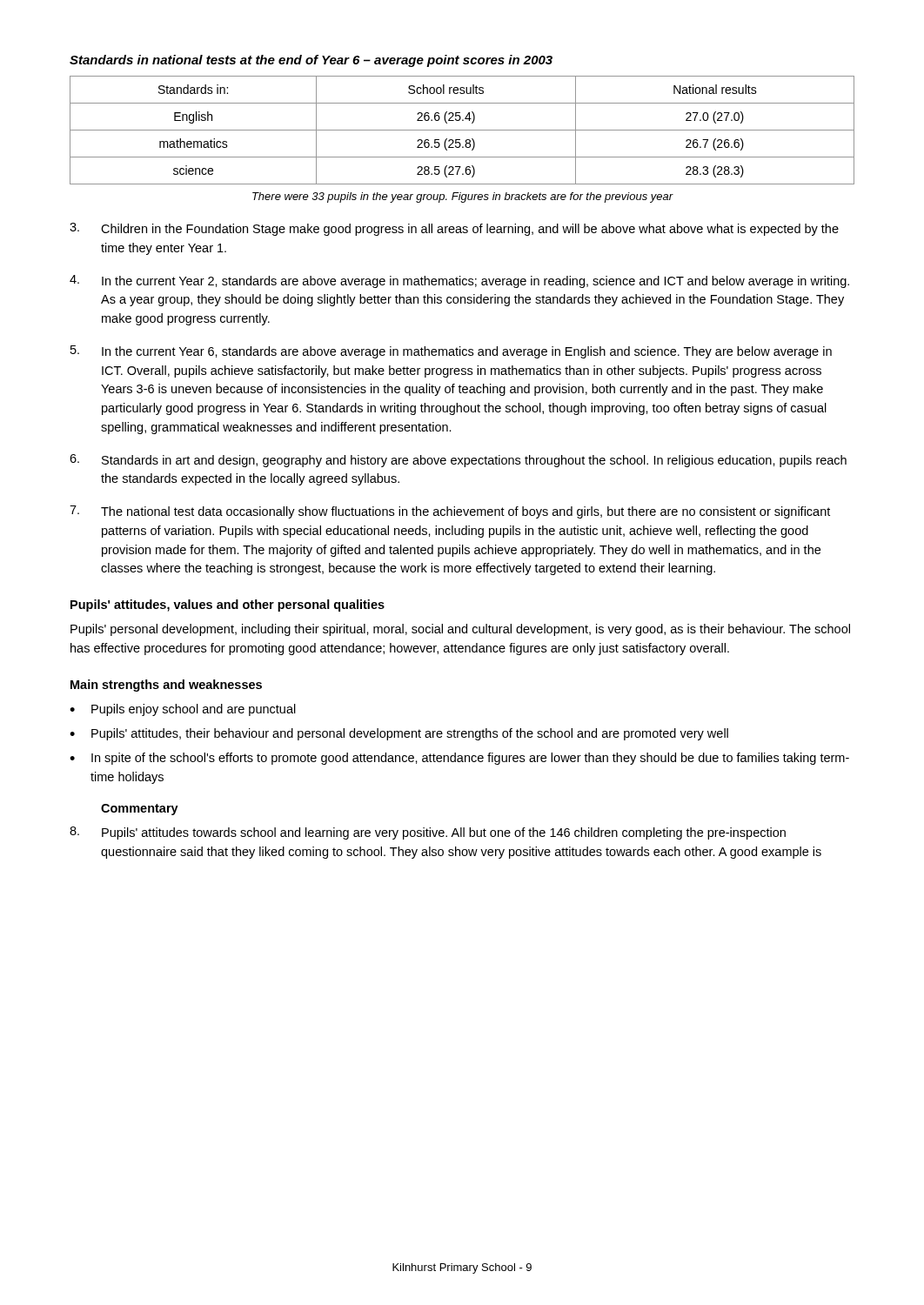The width and height of the screenshot is (924, 1305).
Task: Where is the passage that starts "7. The national test data"?
Action: 462,541
